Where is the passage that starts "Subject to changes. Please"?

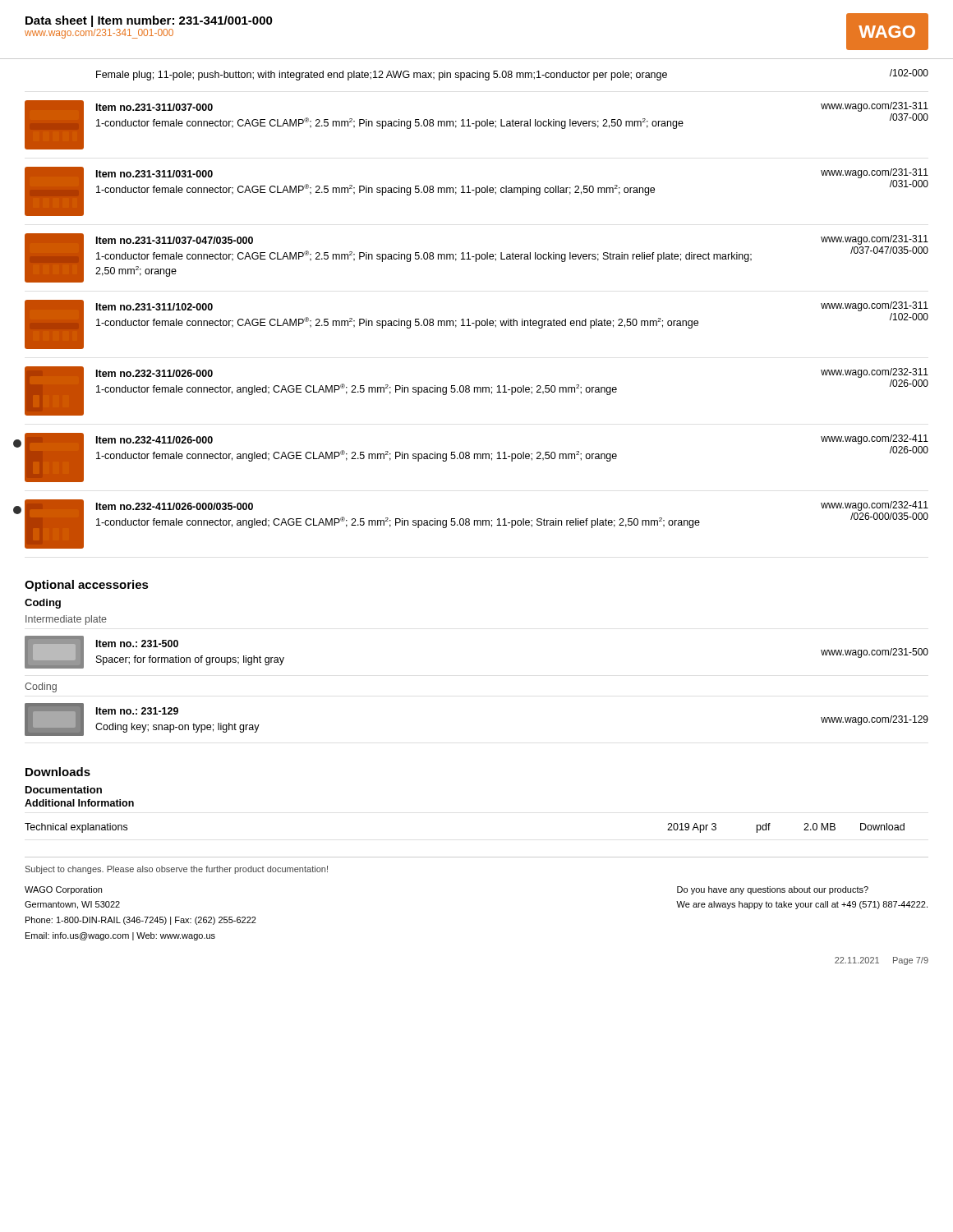[177, 869]
